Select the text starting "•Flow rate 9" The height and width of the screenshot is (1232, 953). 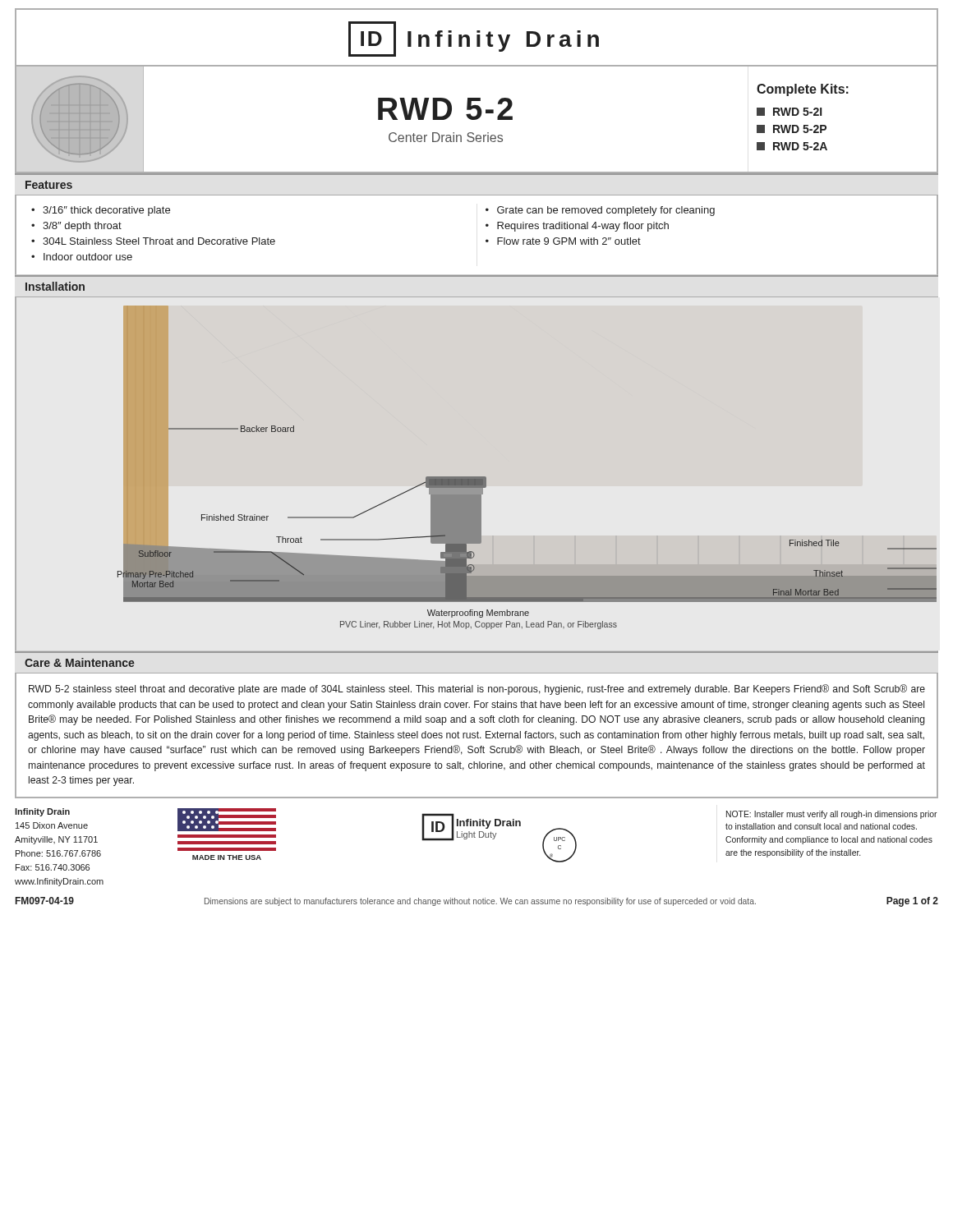coord(563,241)
